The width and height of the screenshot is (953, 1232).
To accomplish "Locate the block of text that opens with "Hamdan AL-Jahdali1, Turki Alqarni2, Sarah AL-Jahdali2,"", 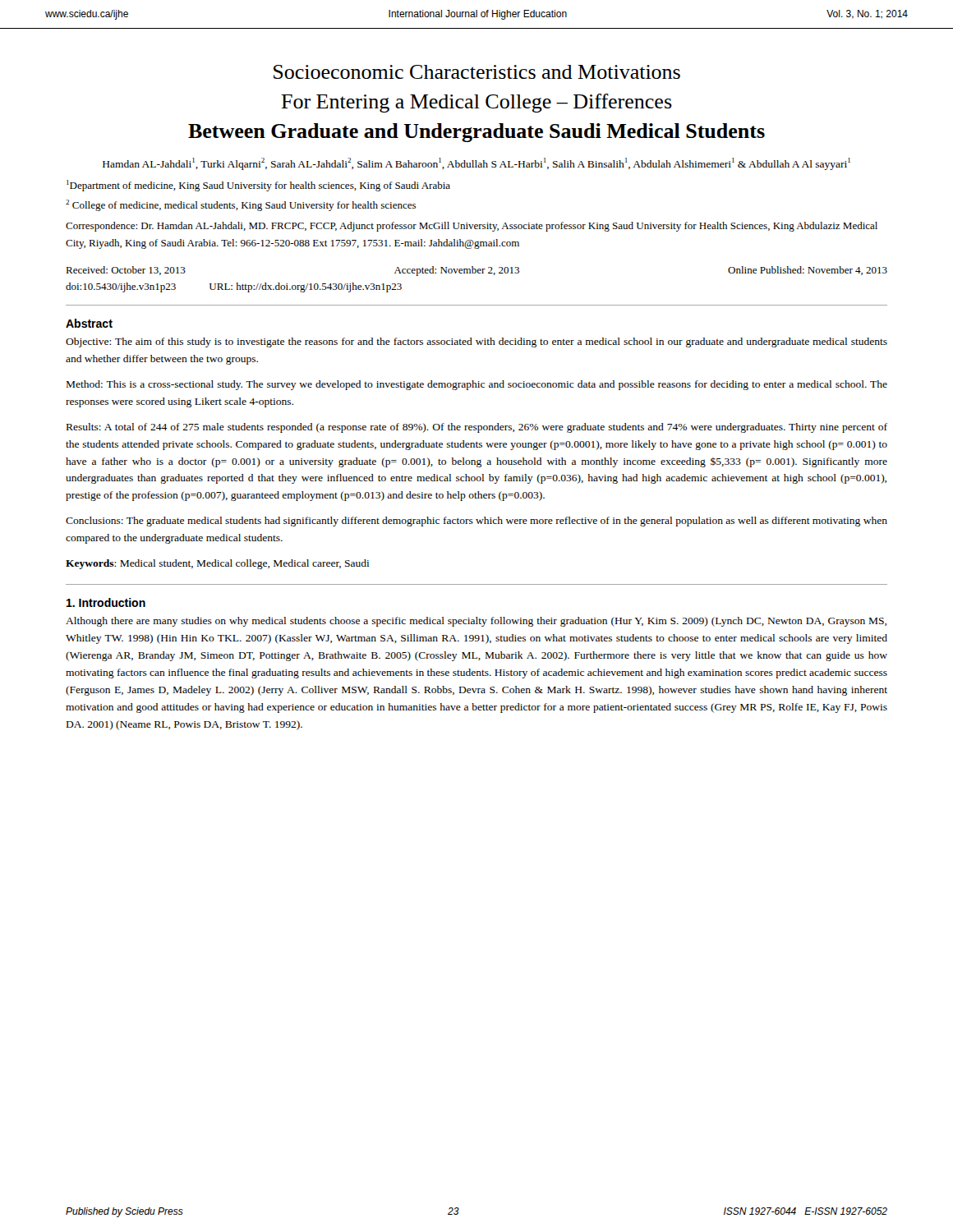I will coord(476,163).
